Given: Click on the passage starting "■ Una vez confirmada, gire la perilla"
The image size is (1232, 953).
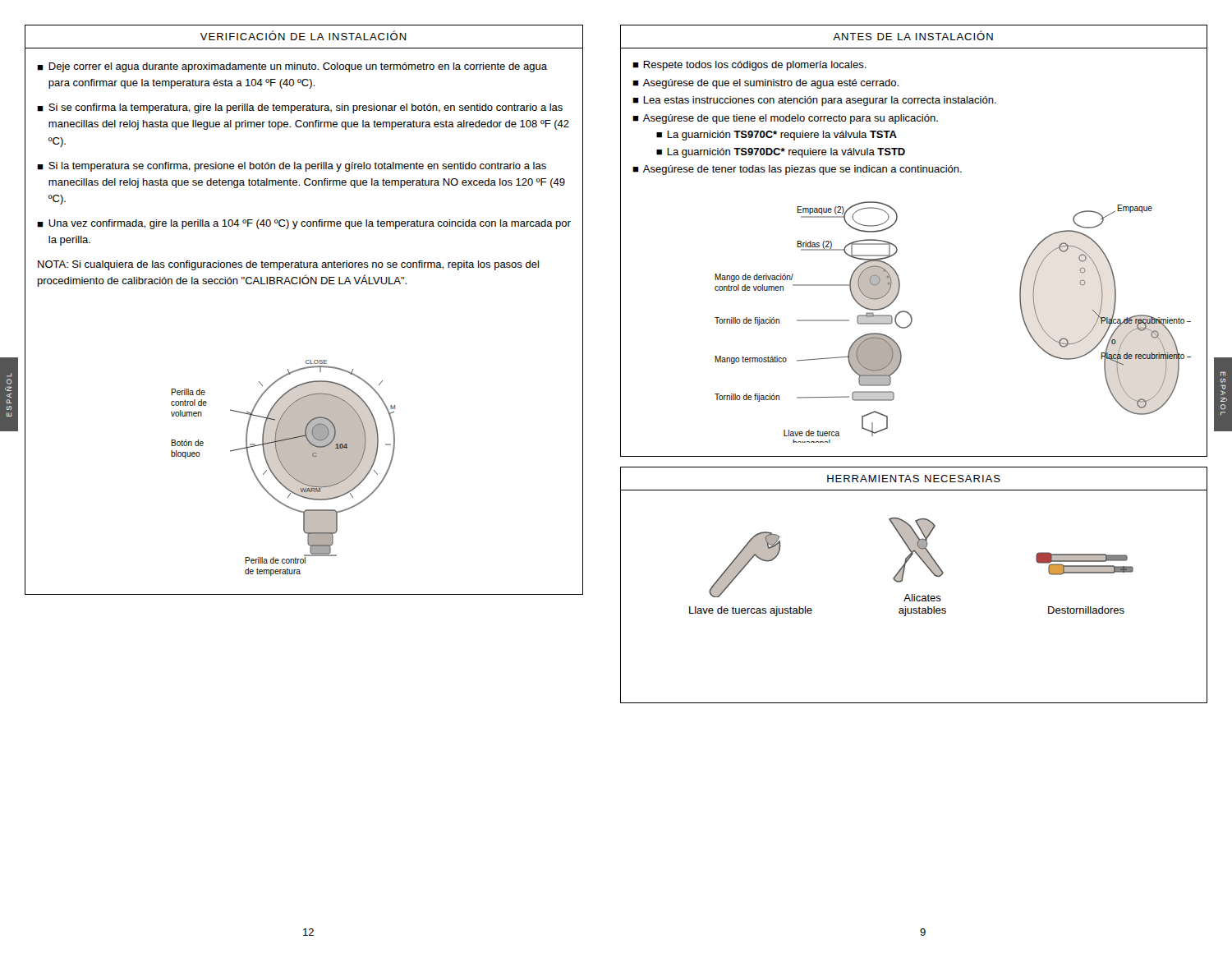Looking at the screenshot, I should tap(304, 232).
